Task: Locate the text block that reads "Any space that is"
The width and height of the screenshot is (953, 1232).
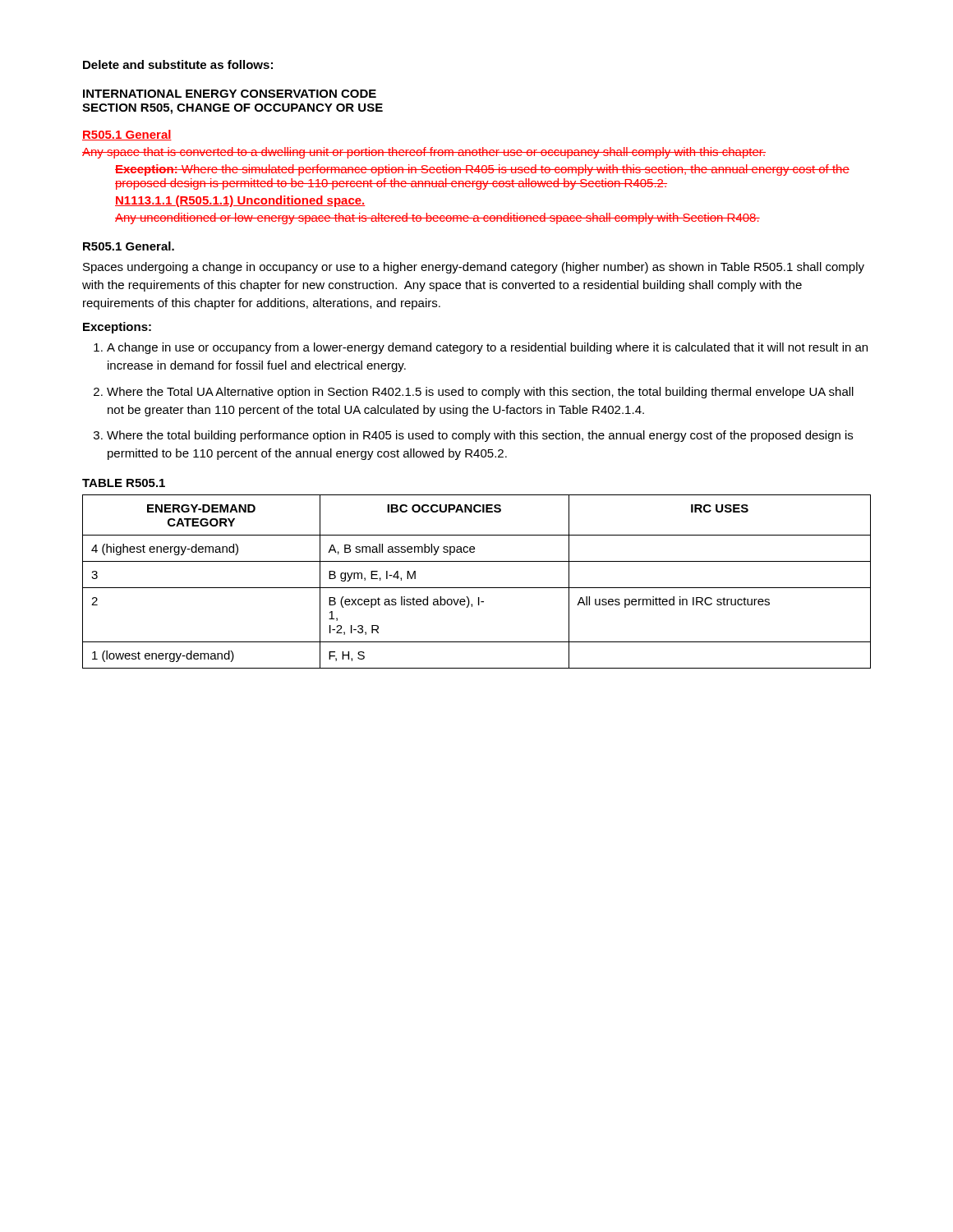Action: coord(424,152)
